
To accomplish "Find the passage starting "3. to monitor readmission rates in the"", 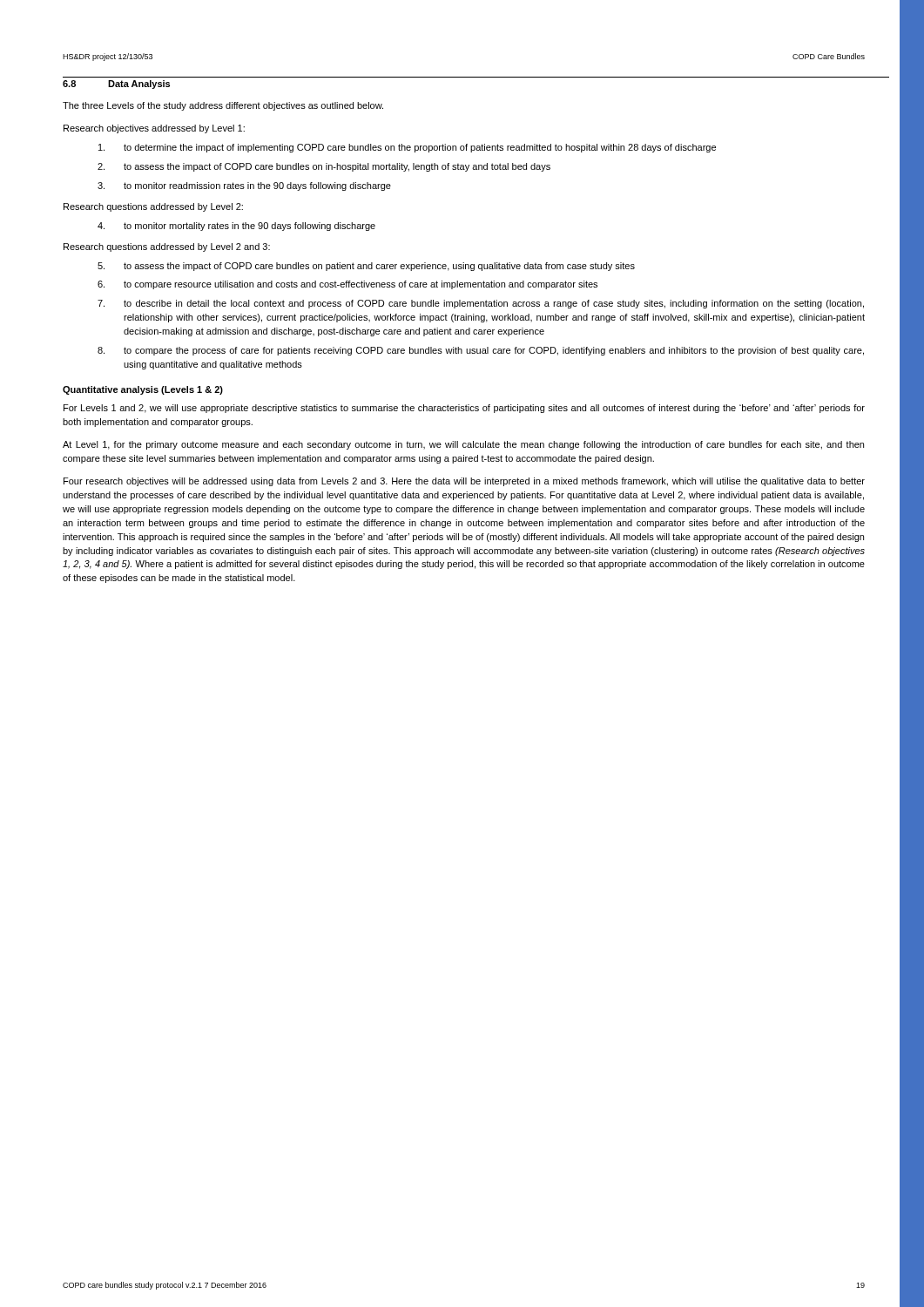I will tap(244, 186).
